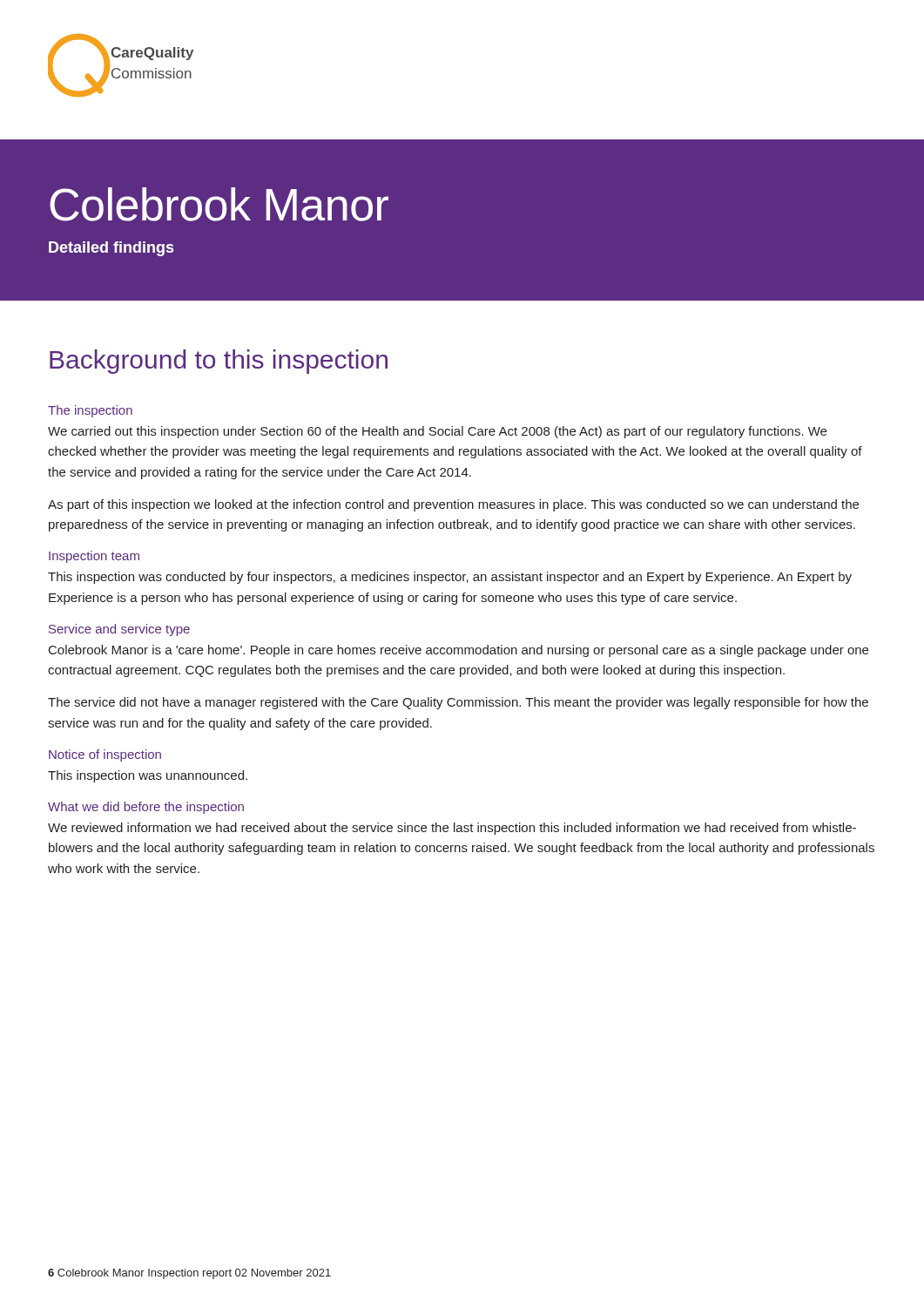Image resolution: width=924 pixels, height=1307 pixels.
Task: Select the text that reads "What we did before the inspection"
Action: [146, 808]
